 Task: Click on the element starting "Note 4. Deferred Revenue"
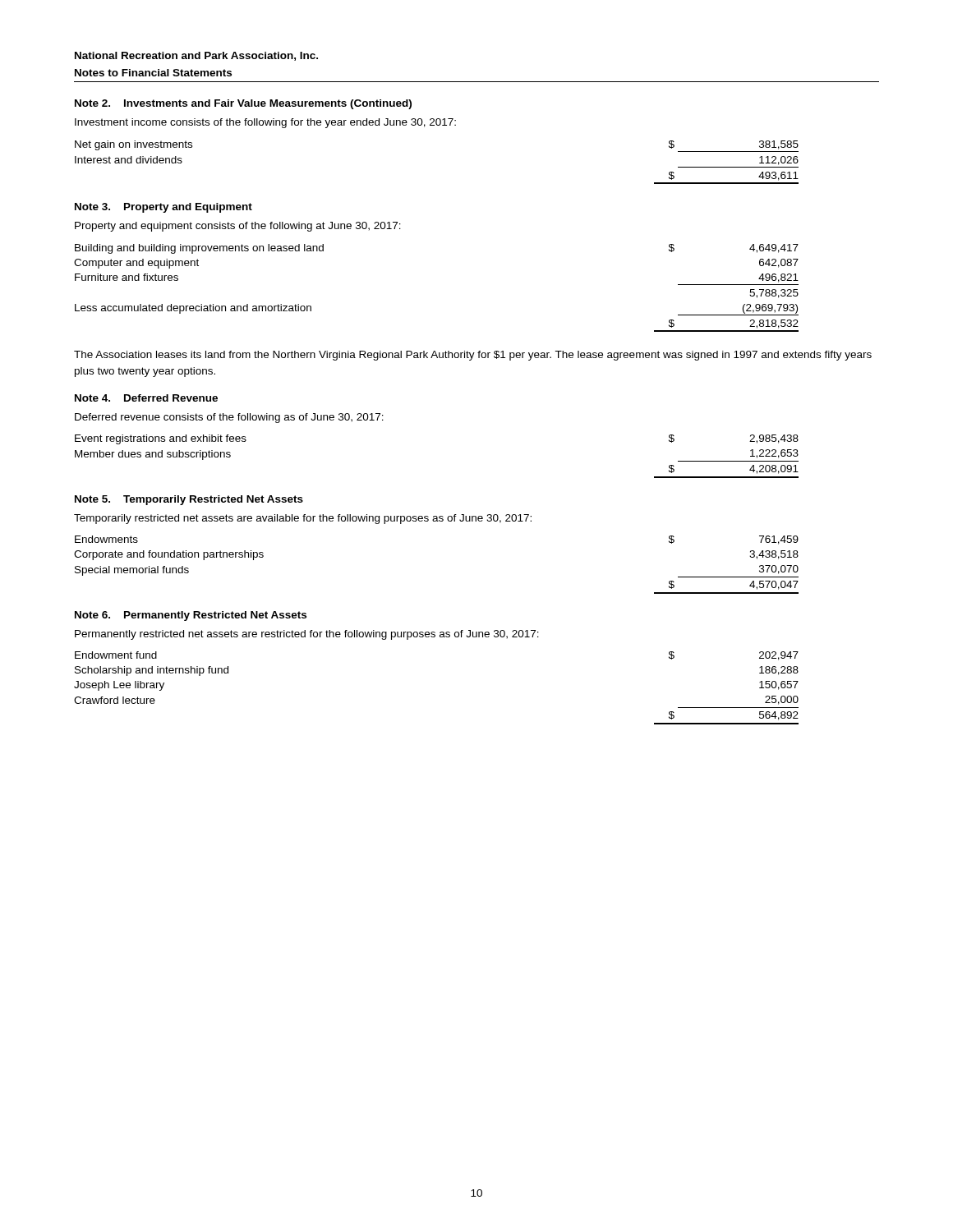146,398
